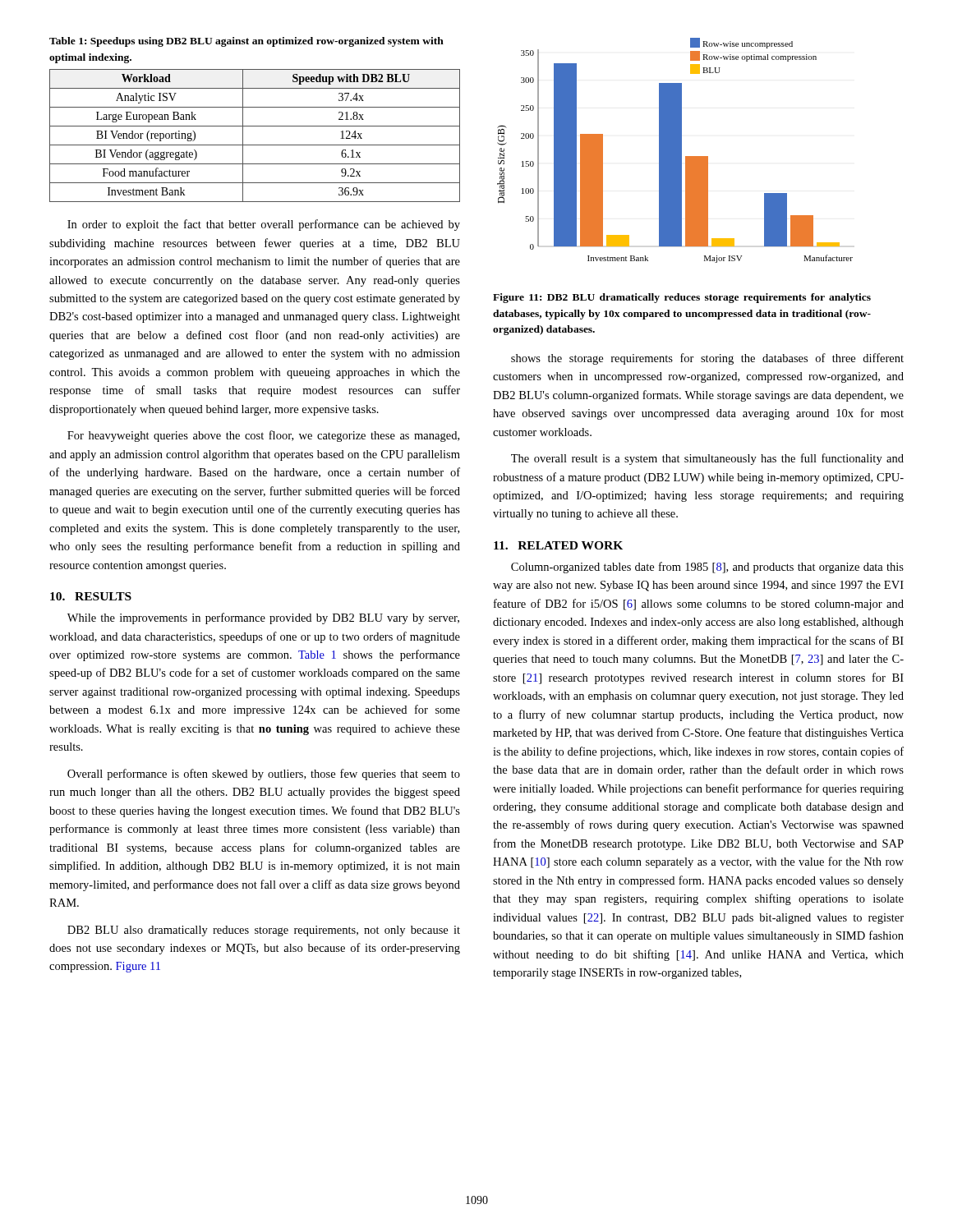Image resolution: width=953 pixels, height=1232 pixels.
Task: Point to the passage starting "shows the storage requirements for"
Action: pos(698,395)
